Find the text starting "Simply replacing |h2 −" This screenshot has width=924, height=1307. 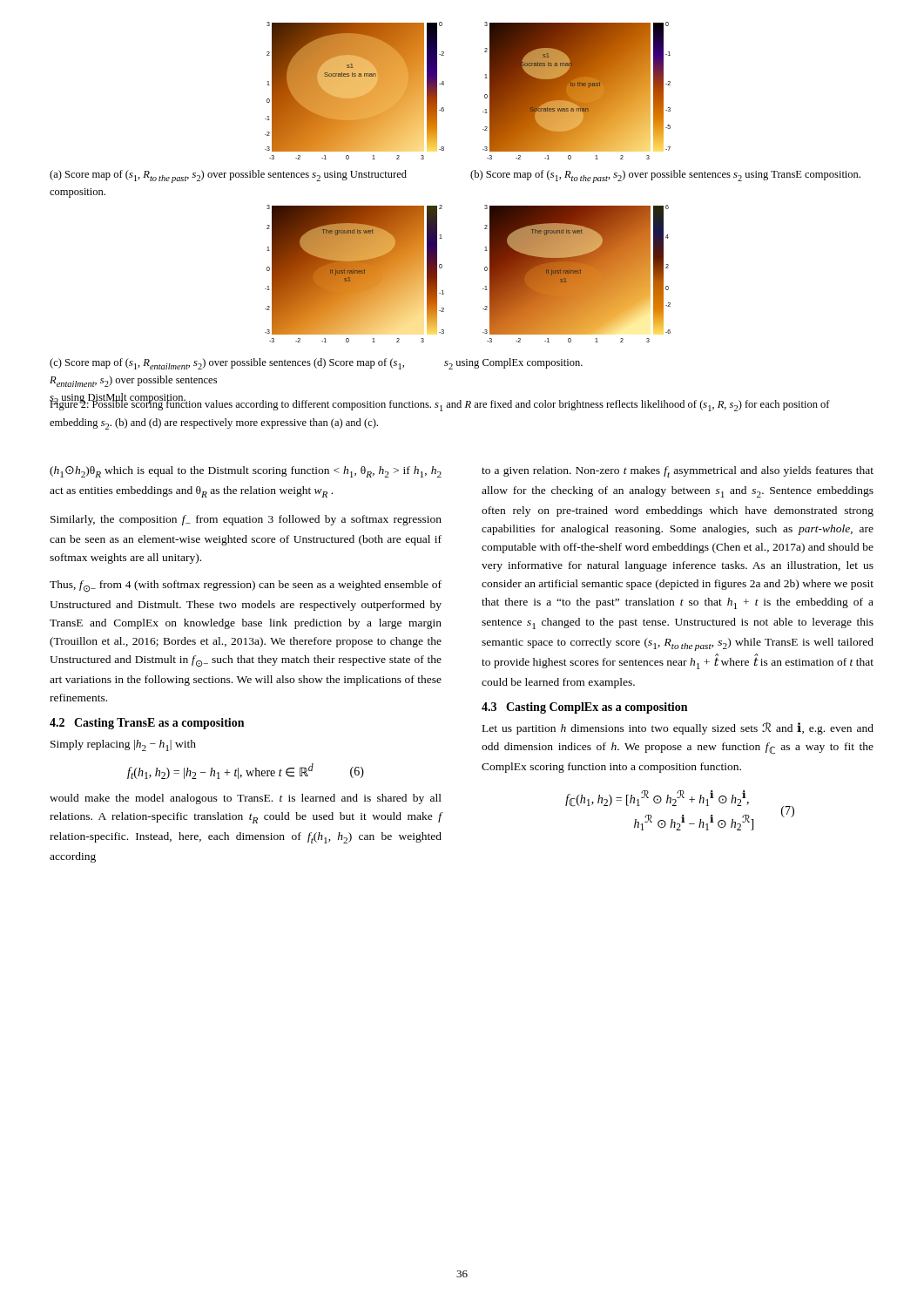(x=123, y=745)
